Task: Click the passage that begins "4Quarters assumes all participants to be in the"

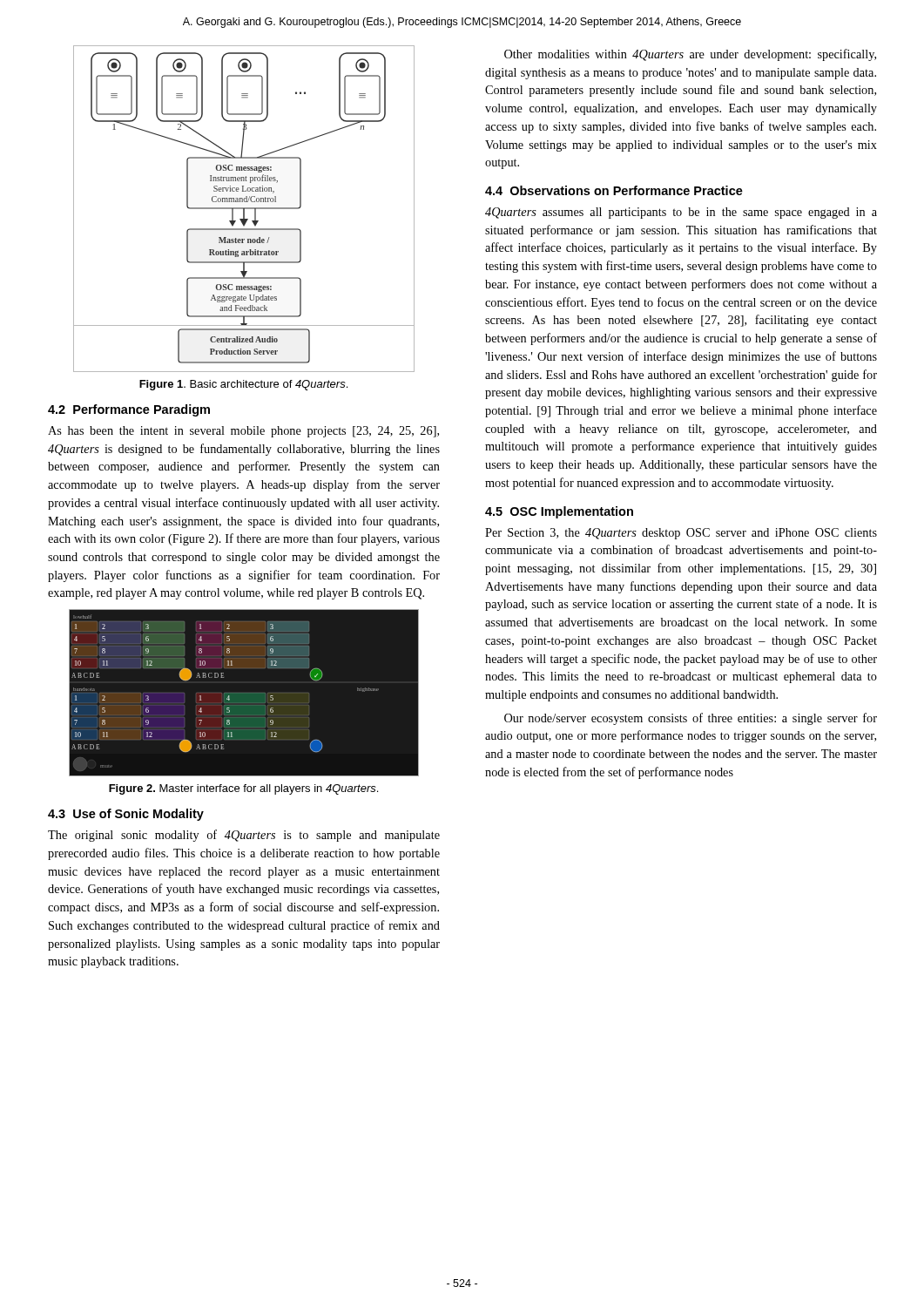Action: tap(681, 348)
